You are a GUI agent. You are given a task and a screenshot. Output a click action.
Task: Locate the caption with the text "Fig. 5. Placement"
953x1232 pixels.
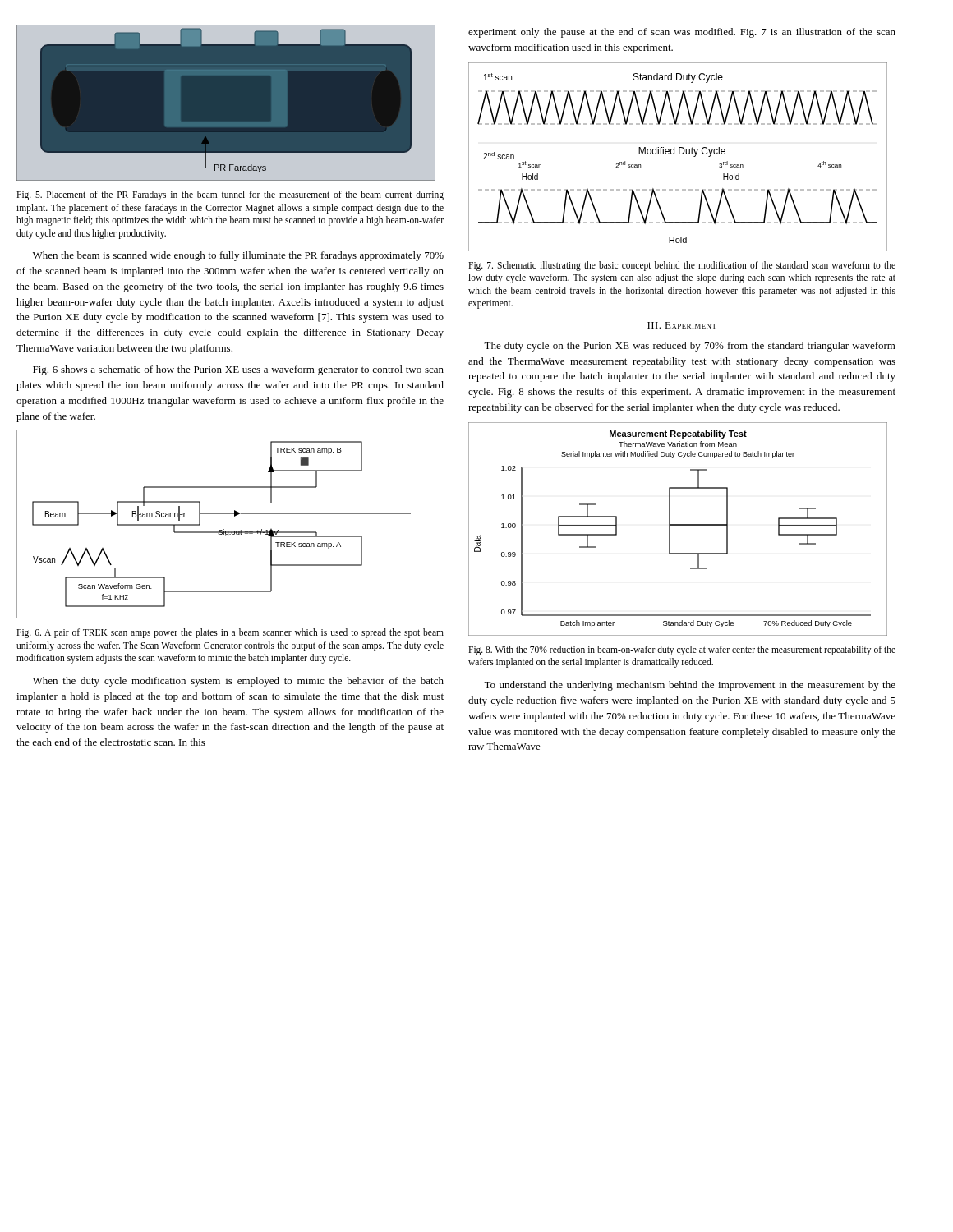point(230,214)
